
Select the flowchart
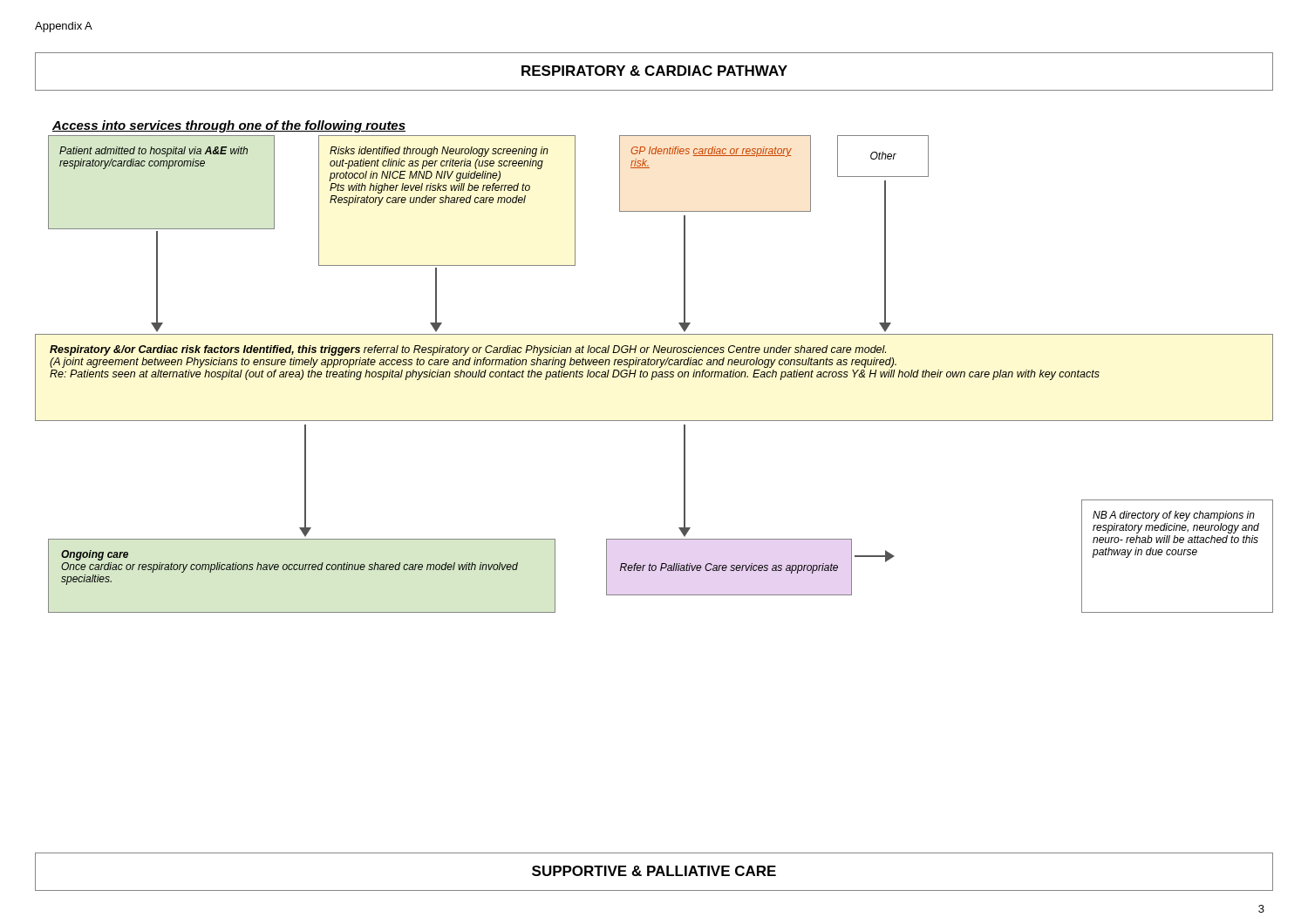[654, 388]
